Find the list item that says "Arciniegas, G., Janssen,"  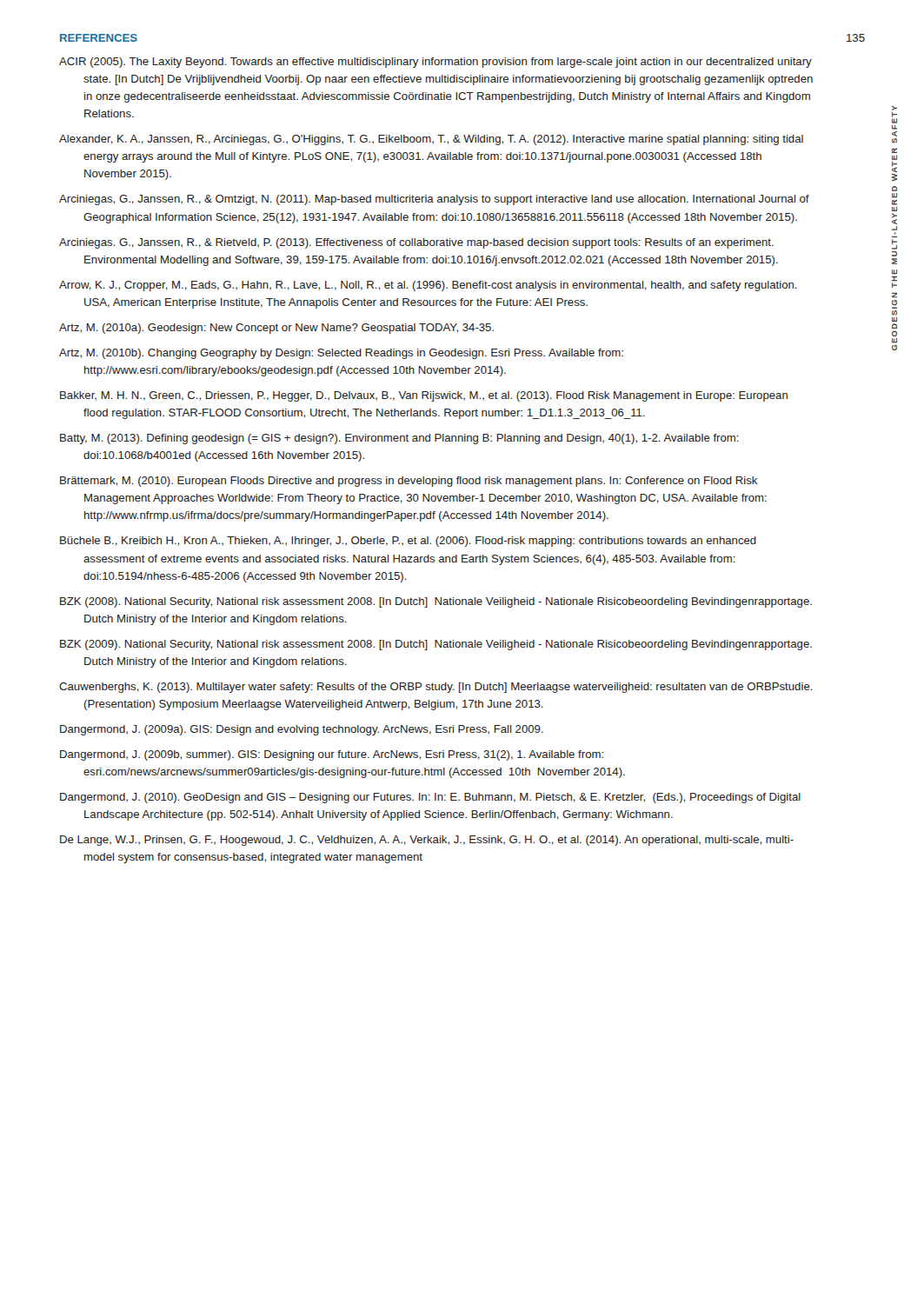(434, 208)
